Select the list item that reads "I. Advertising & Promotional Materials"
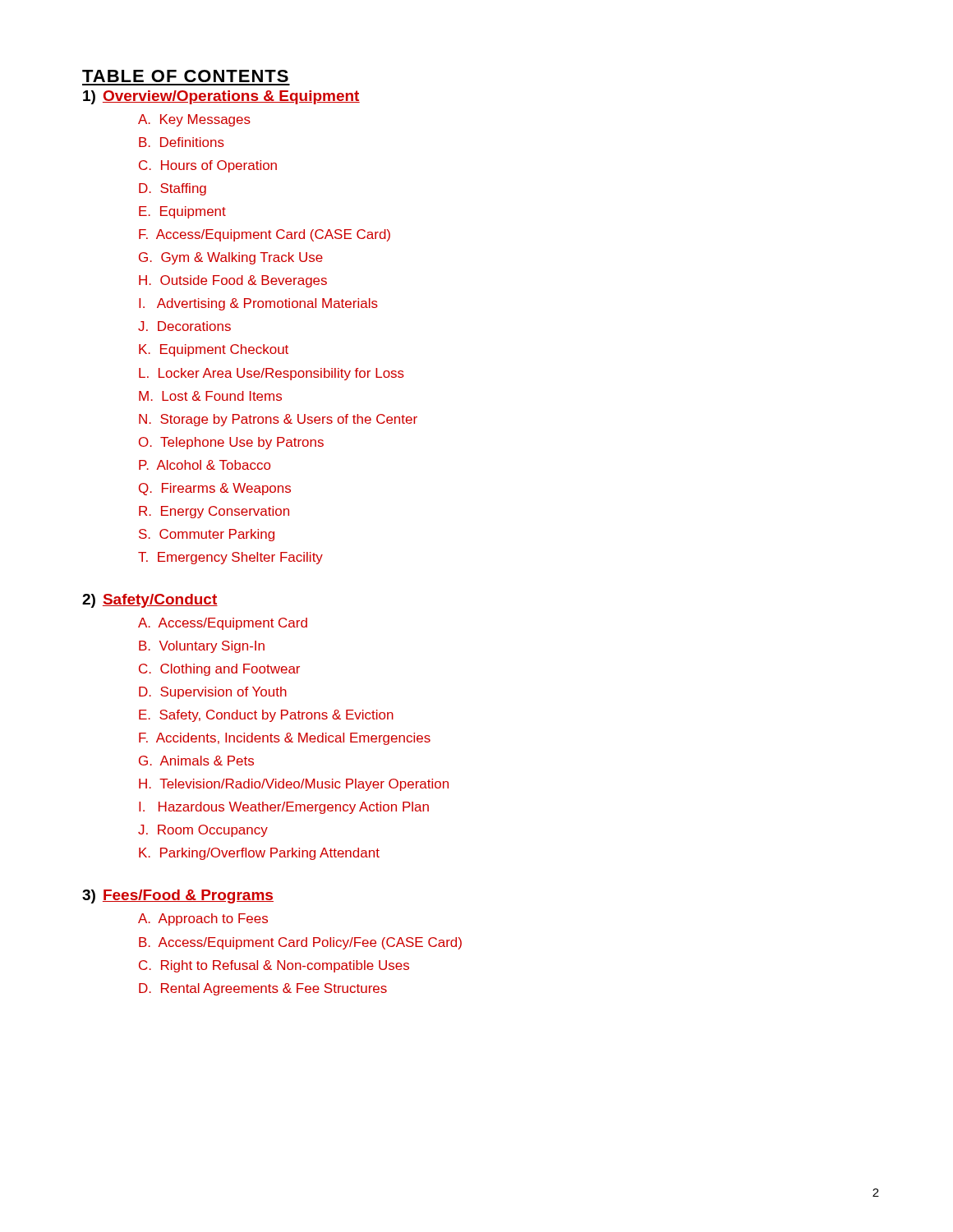The width and height of the screenshot is (953, 1232). [258, 304]
